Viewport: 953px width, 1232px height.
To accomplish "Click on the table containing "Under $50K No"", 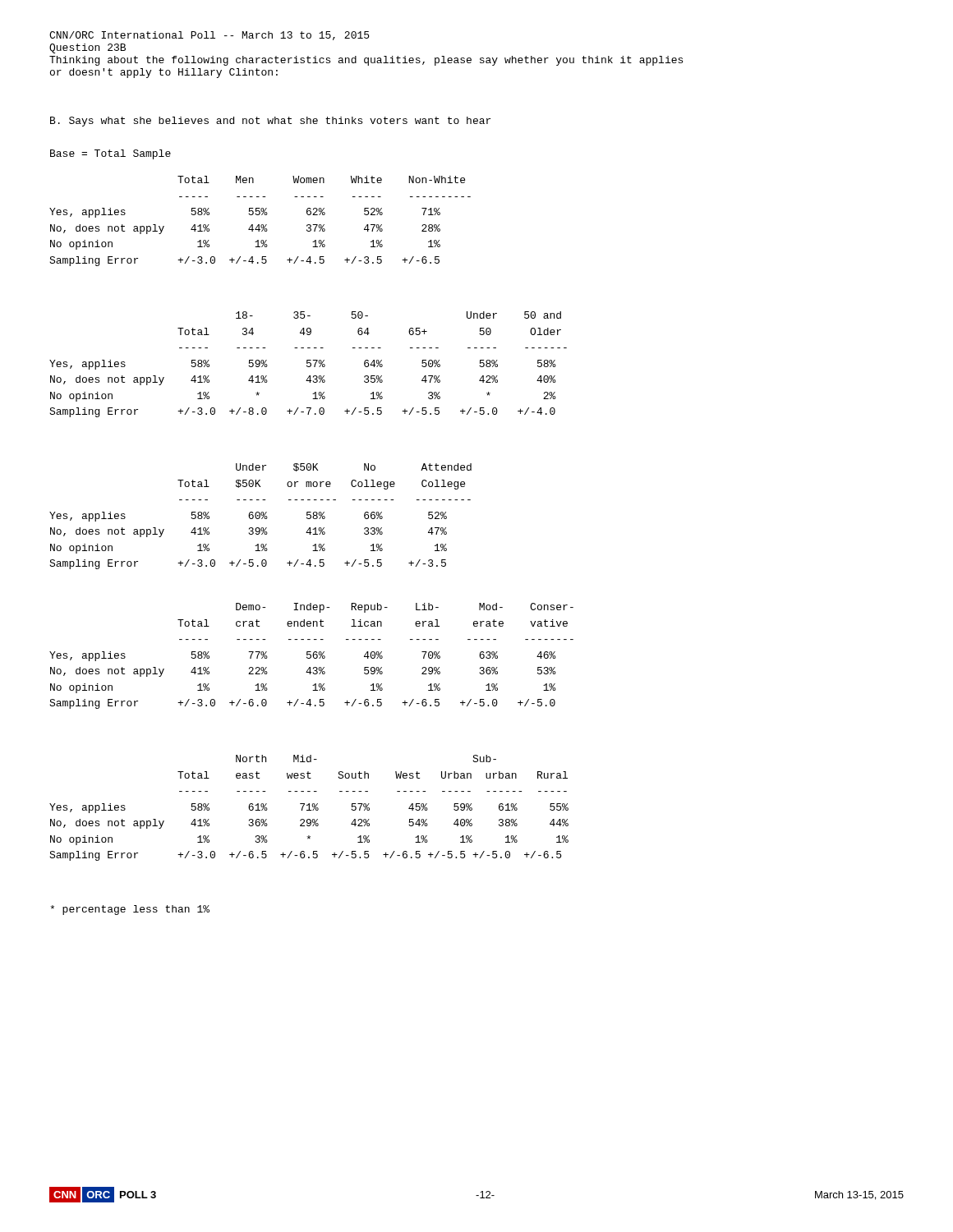I will (x=261, y=516).
